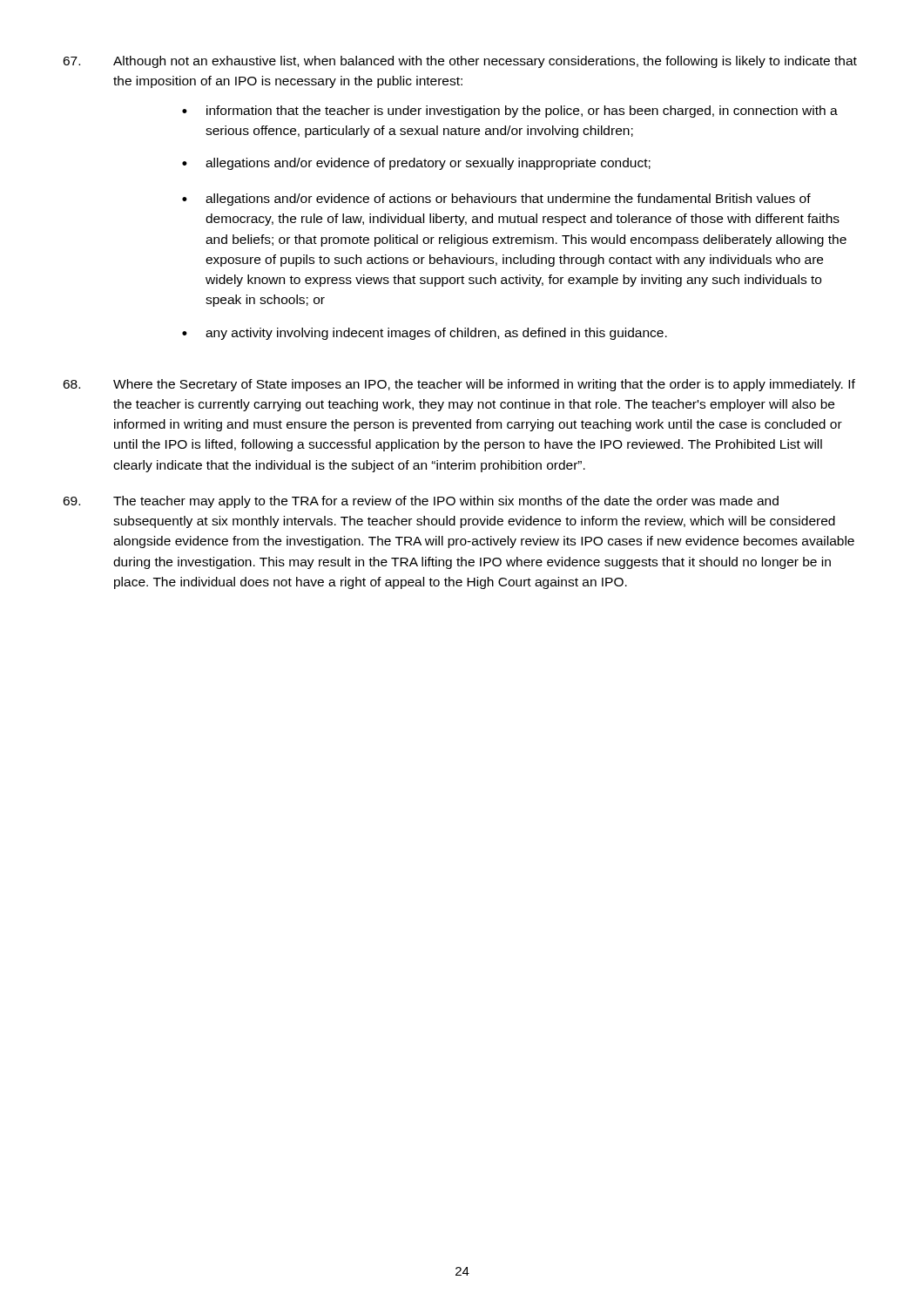
Task: Point to the text block starting "Where the Secretary of State imposes an IPO,"
Action: [x=462, y=424]
